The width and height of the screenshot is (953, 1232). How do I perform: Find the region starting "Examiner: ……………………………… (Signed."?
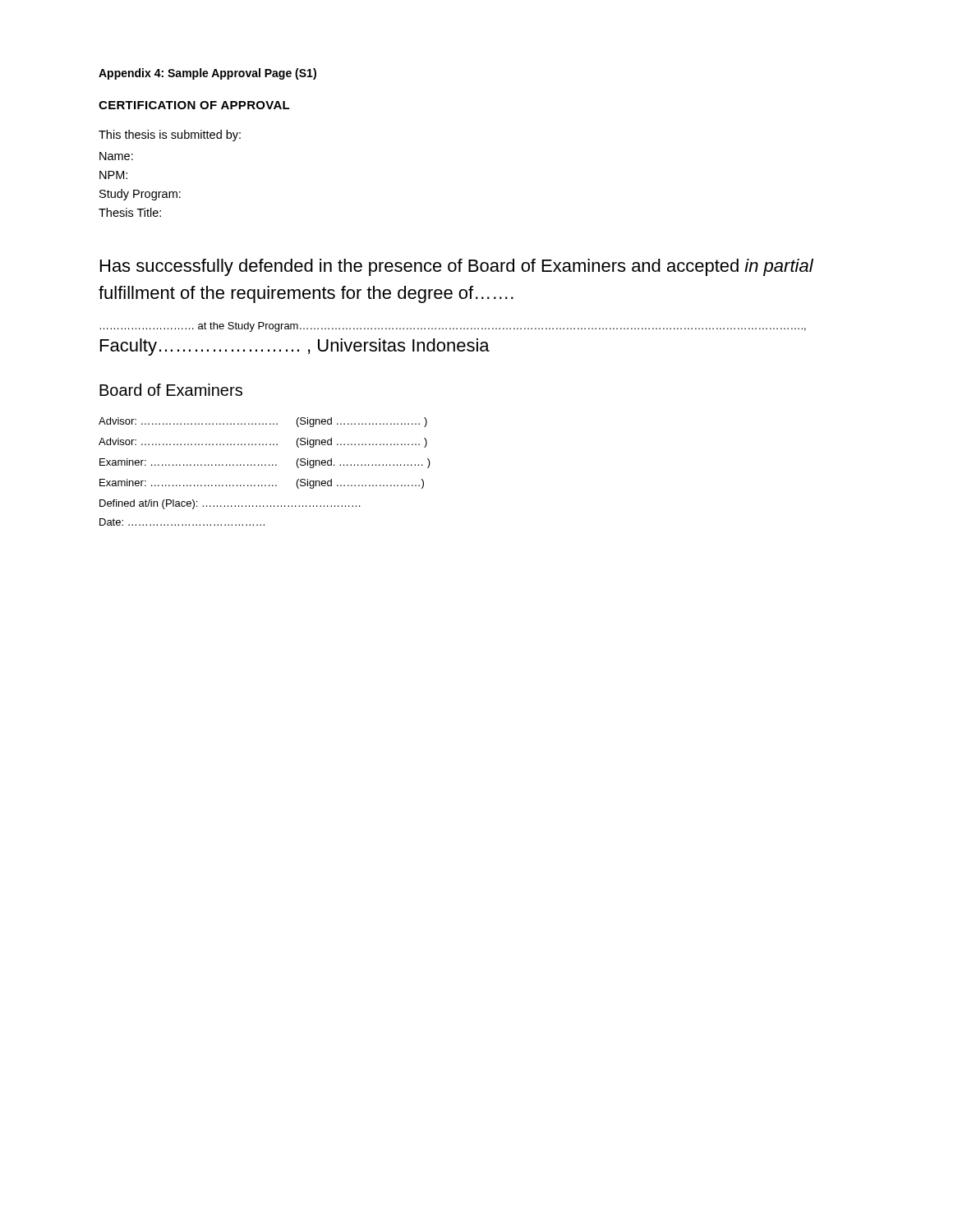265,462
